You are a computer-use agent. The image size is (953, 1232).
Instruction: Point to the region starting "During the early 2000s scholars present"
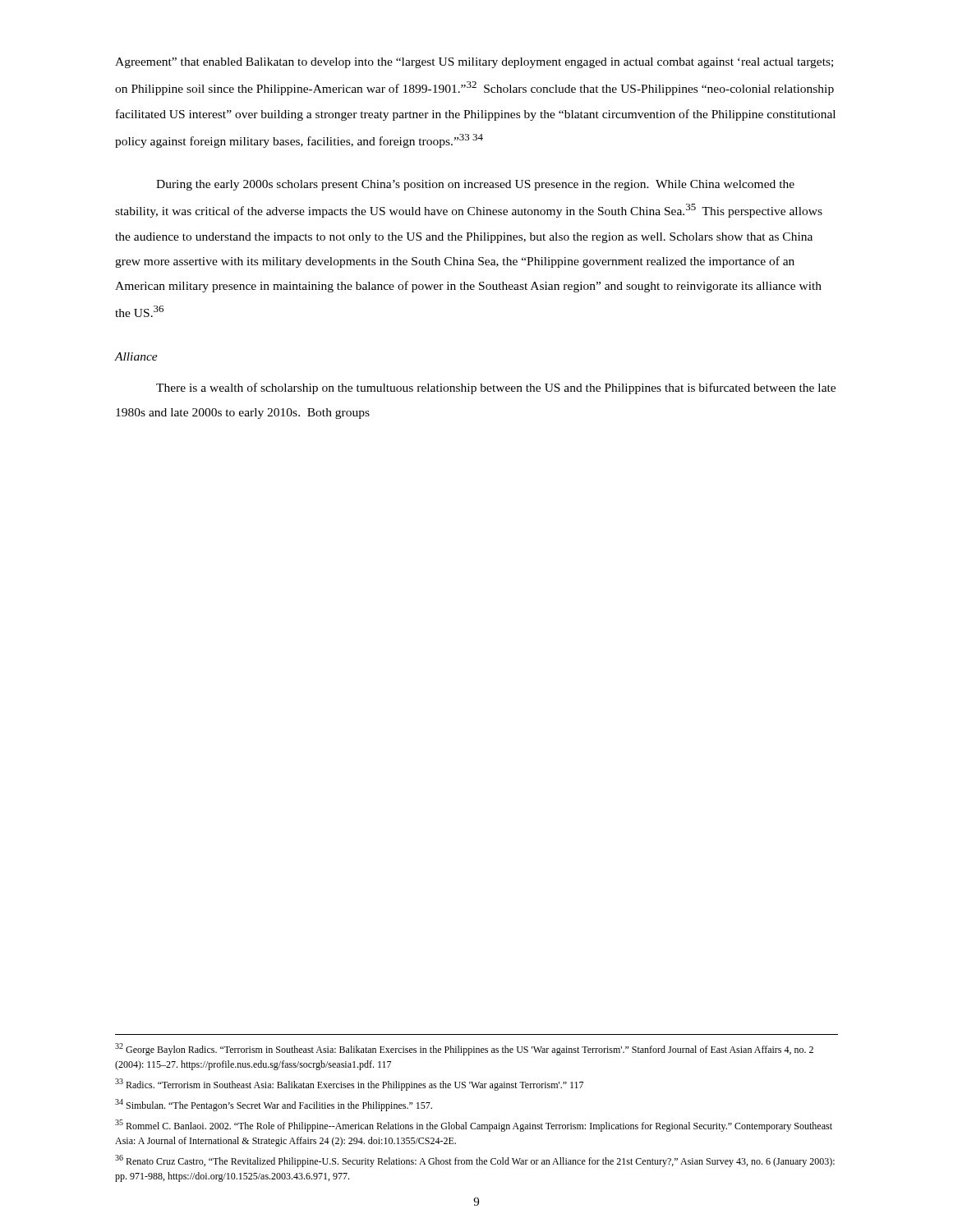click(476, 249)
